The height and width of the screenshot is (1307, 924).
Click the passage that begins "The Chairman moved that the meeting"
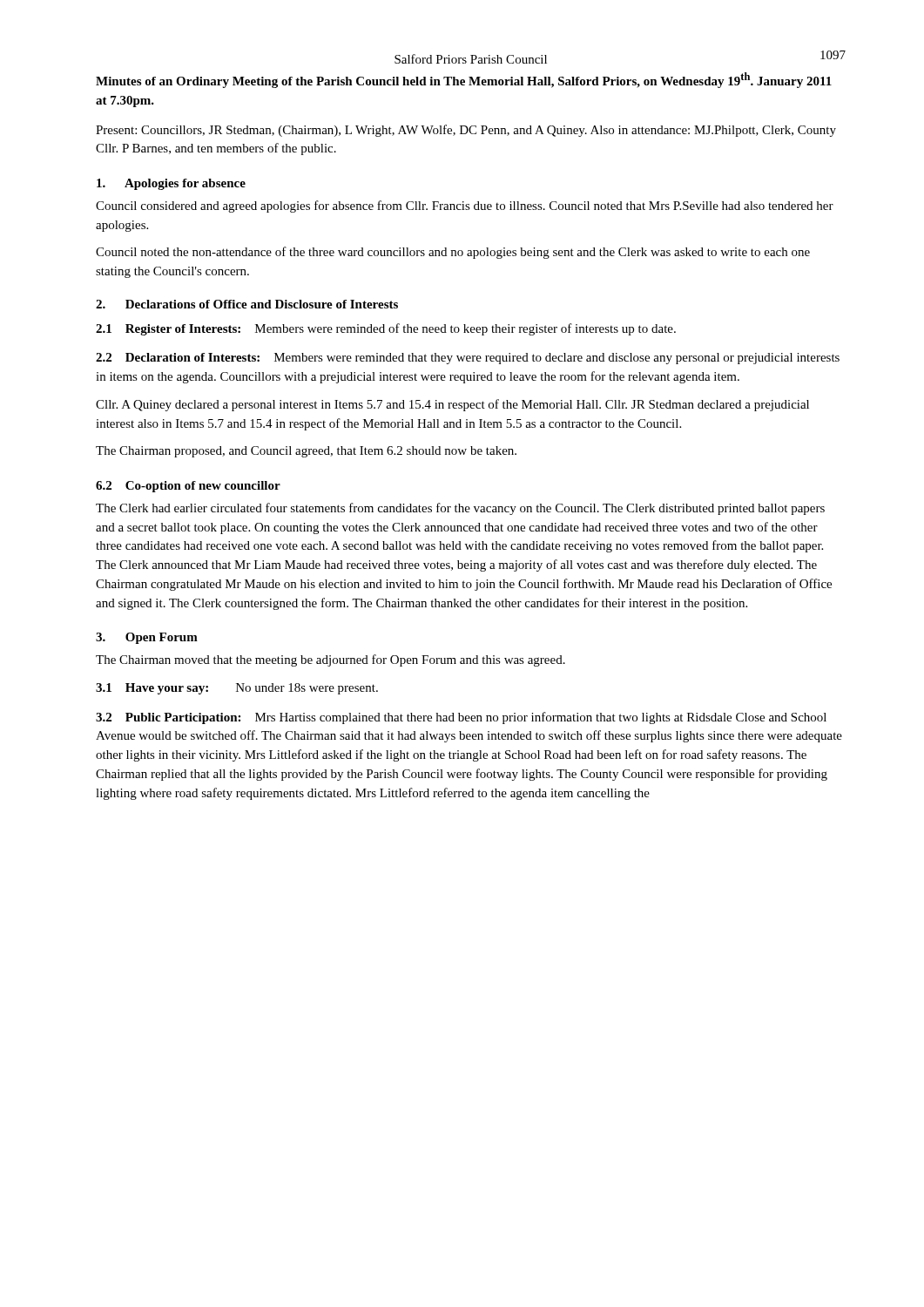(x=331, y=660)
